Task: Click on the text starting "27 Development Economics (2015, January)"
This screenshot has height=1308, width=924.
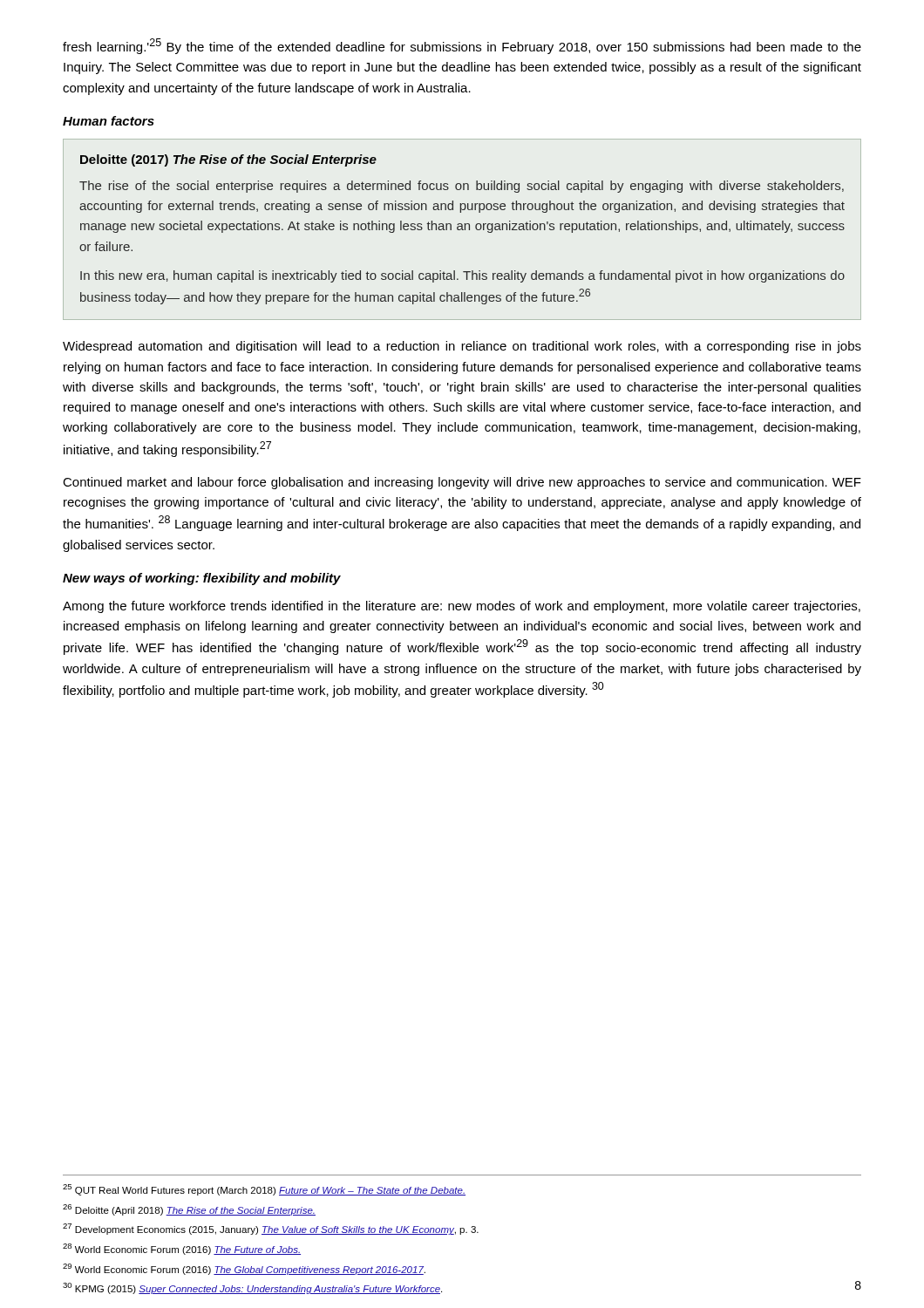Action: tap(462, 1229)
